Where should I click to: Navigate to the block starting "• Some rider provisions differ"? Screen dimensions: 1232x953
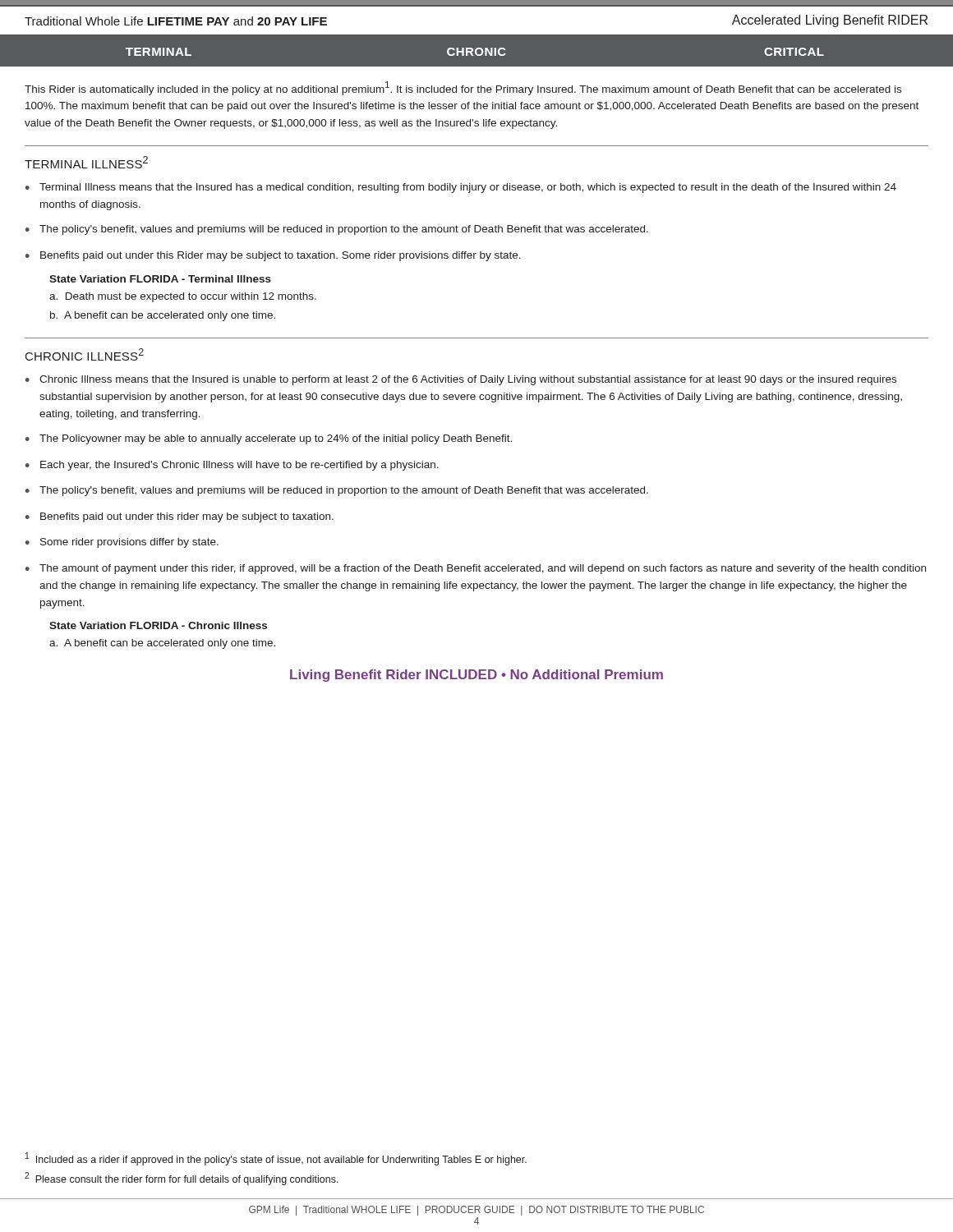pos(122,543)
